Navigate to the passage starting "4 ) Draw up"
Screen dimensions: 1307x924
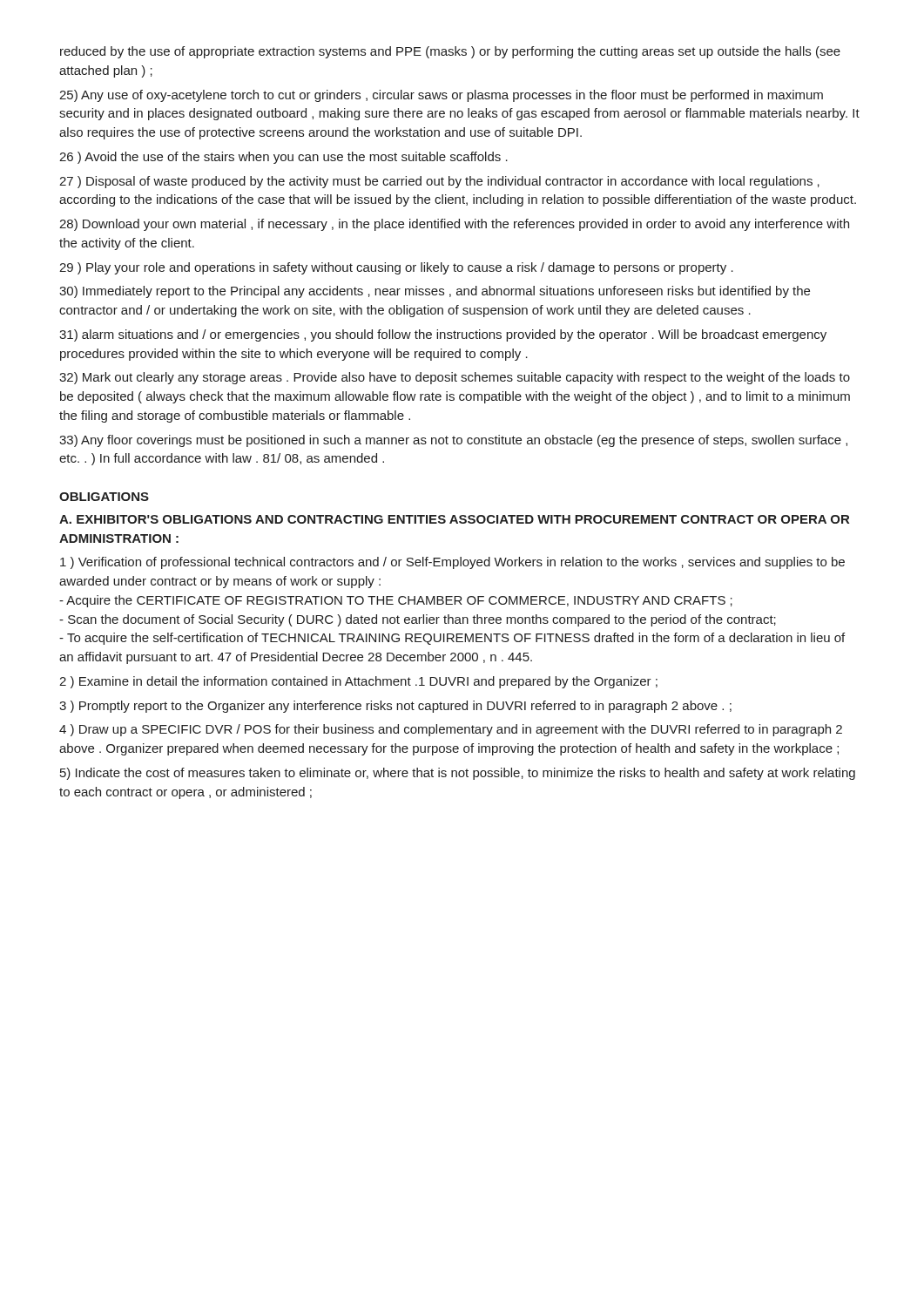[460, 739]
